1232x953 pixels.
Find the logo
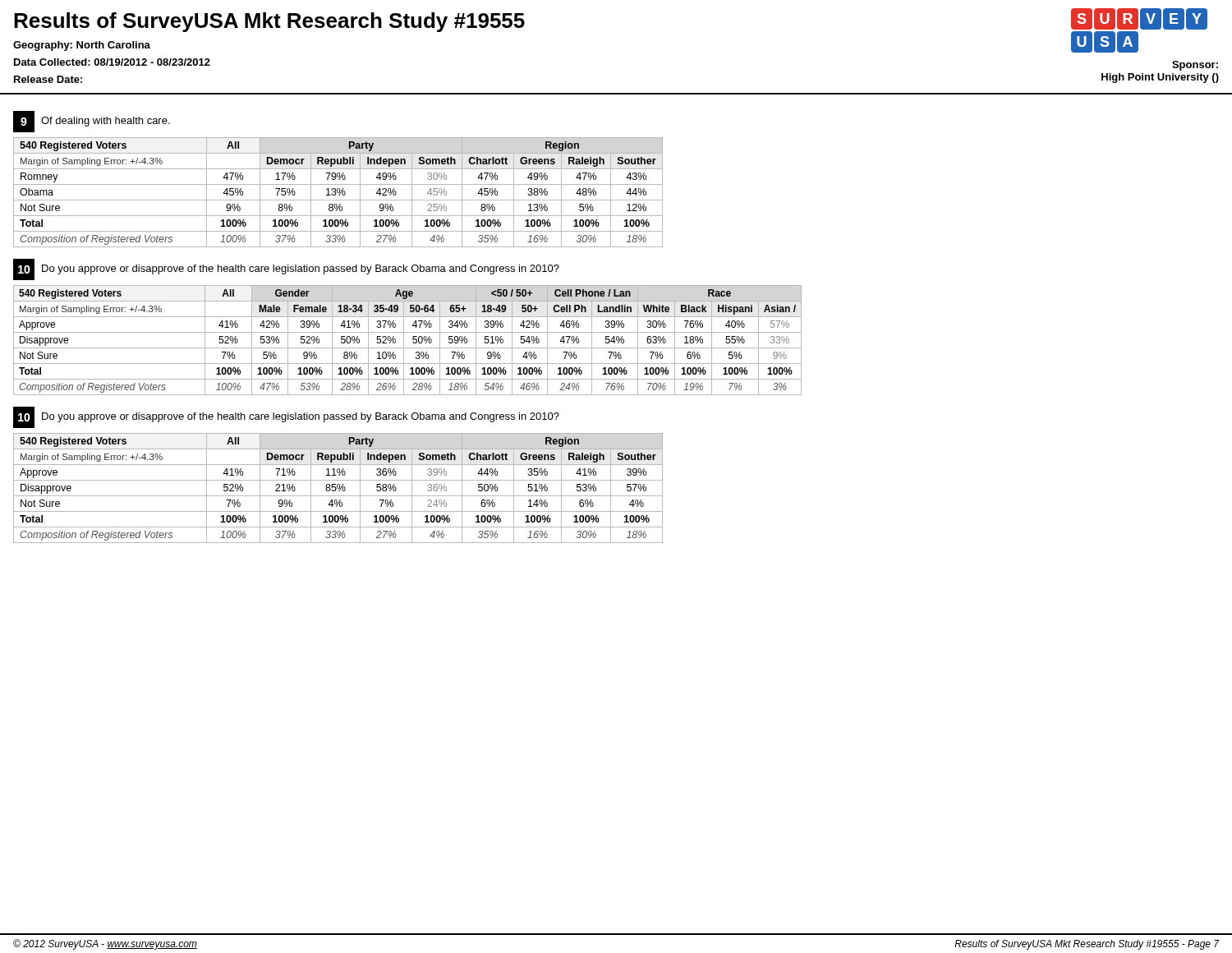point(1145,32)
